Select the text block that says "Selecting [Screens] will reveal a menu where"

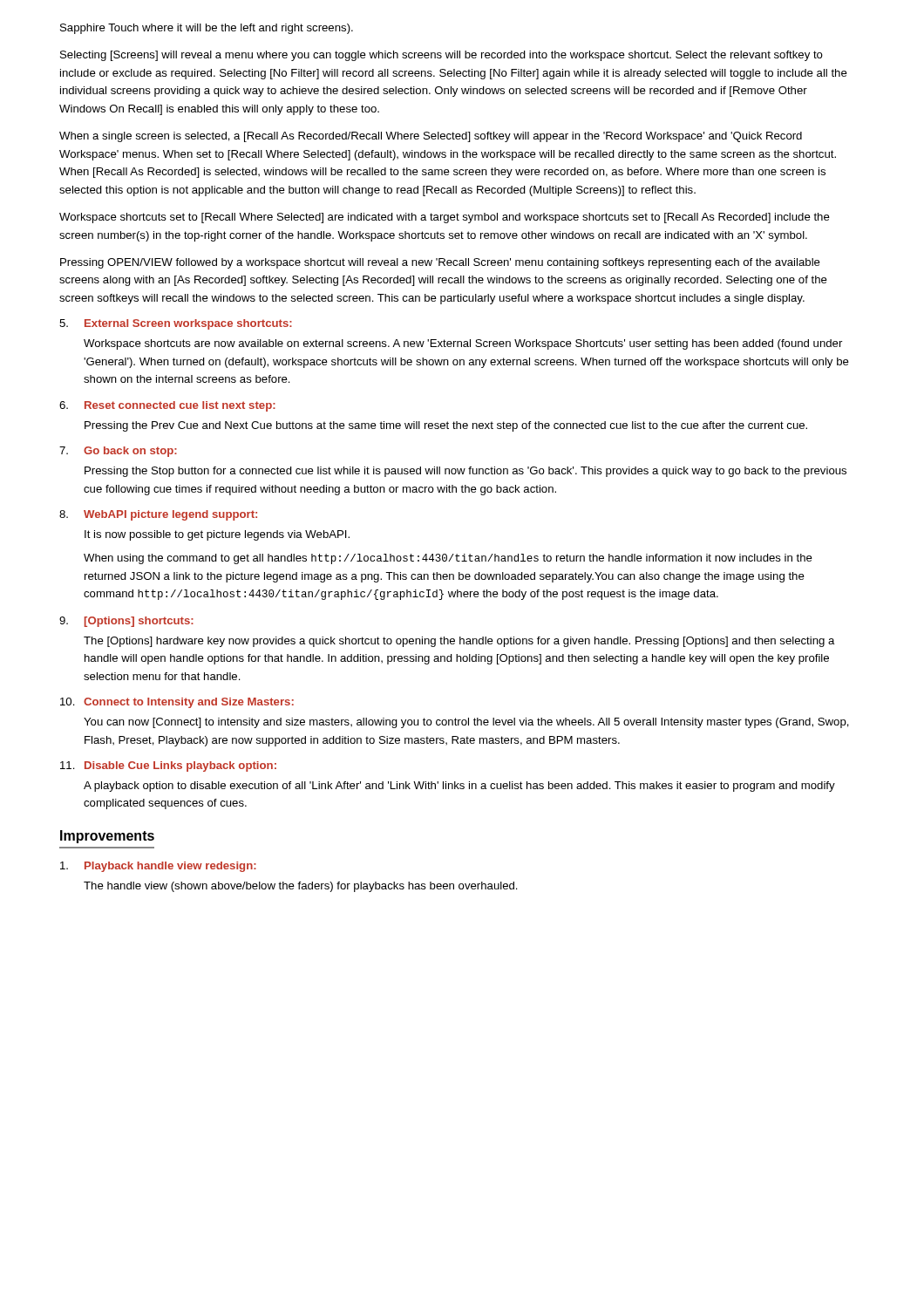pos(453,82)
